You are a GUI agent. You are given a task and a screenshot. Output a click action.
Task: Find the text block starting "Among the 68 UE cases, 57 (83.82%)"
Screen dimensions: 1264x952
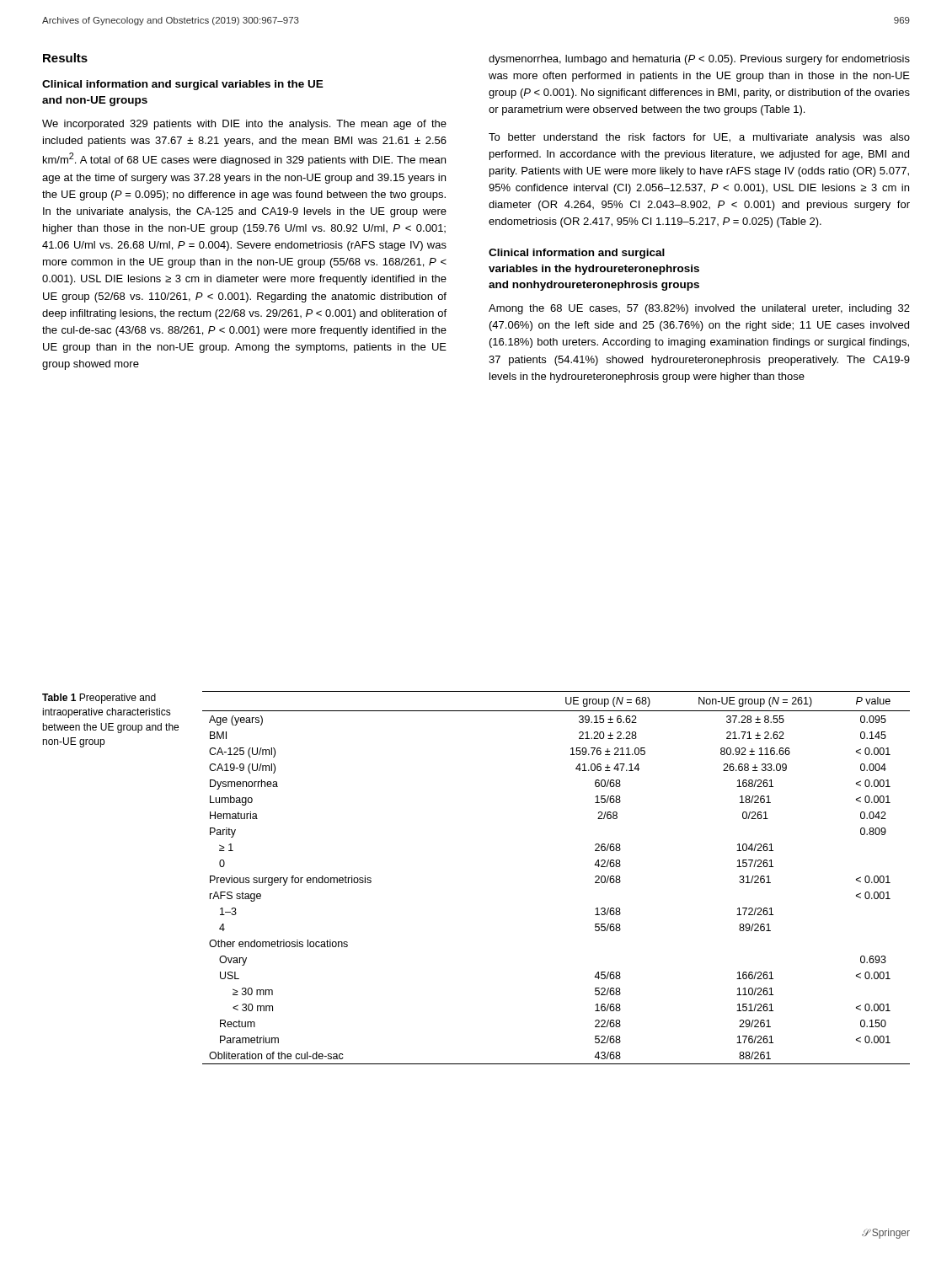click(x=699, y=342)
